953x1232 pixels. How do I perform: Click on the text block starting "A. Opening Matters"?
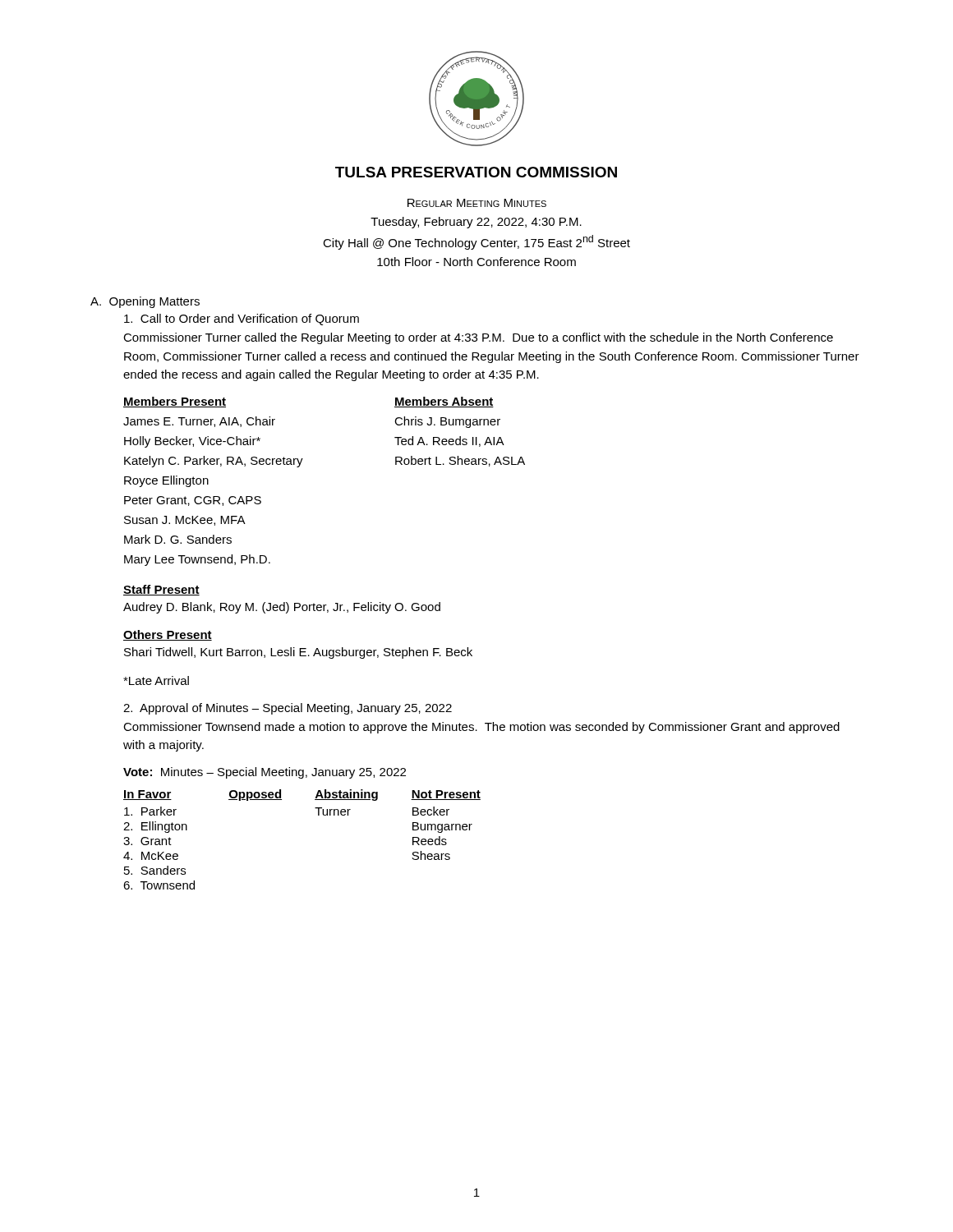point(145,301)
